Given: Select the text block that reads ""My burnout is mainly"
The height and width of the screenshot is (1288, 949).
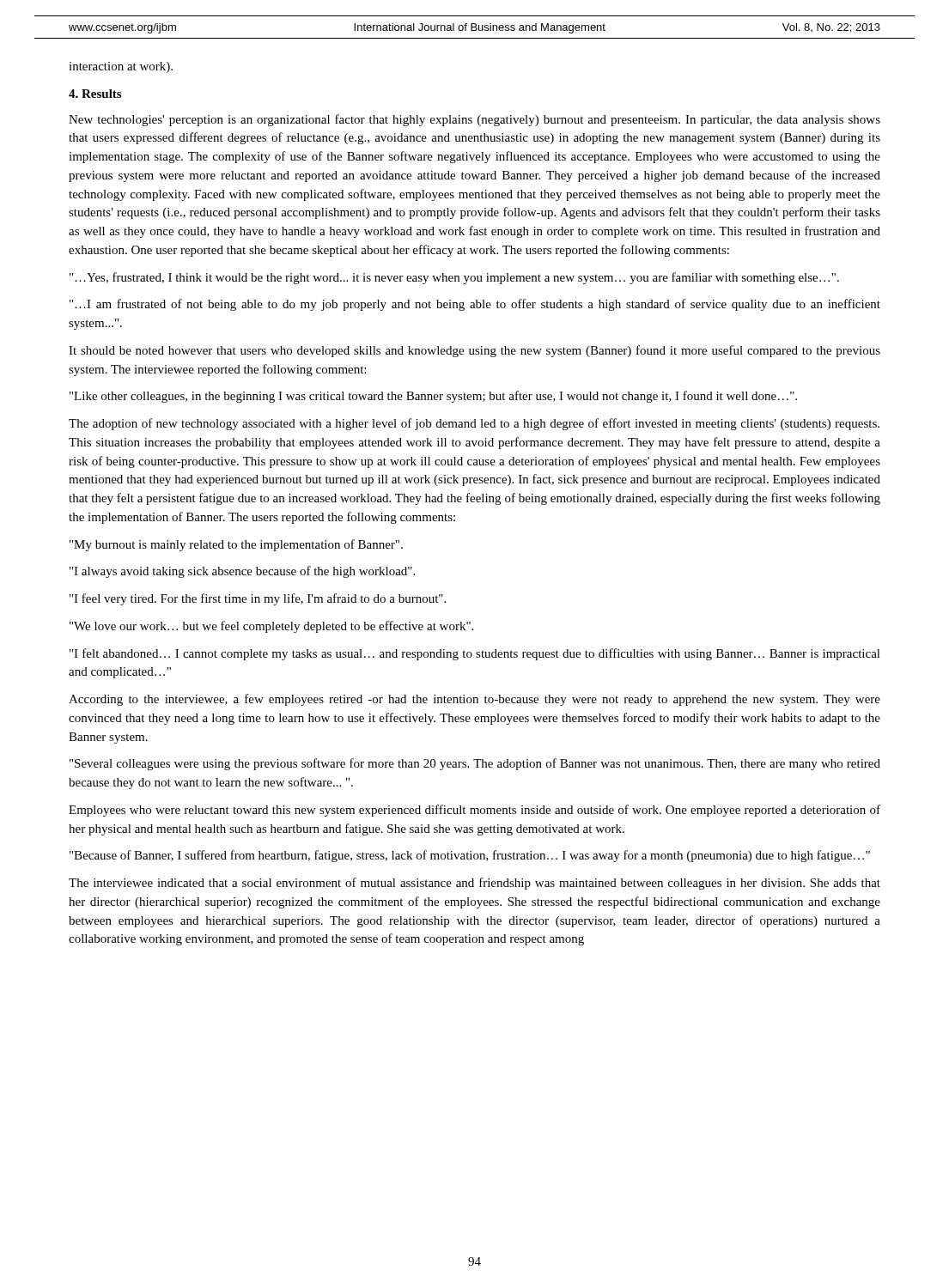Looking at the screenshot, I should pyautogui.click(x=236, y=544).
